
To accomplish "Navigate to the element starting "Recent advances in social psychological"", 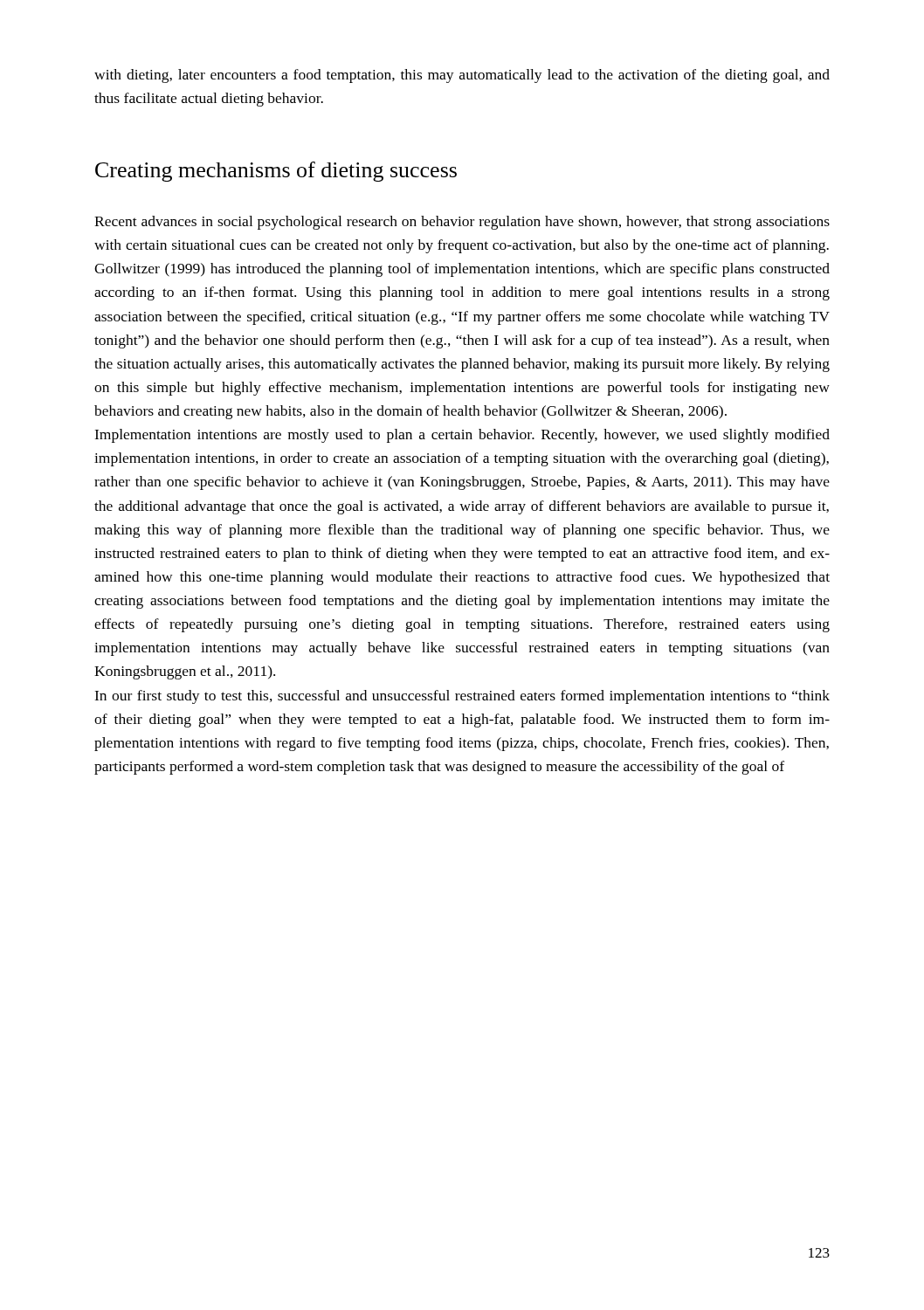I will pos(462,493).
